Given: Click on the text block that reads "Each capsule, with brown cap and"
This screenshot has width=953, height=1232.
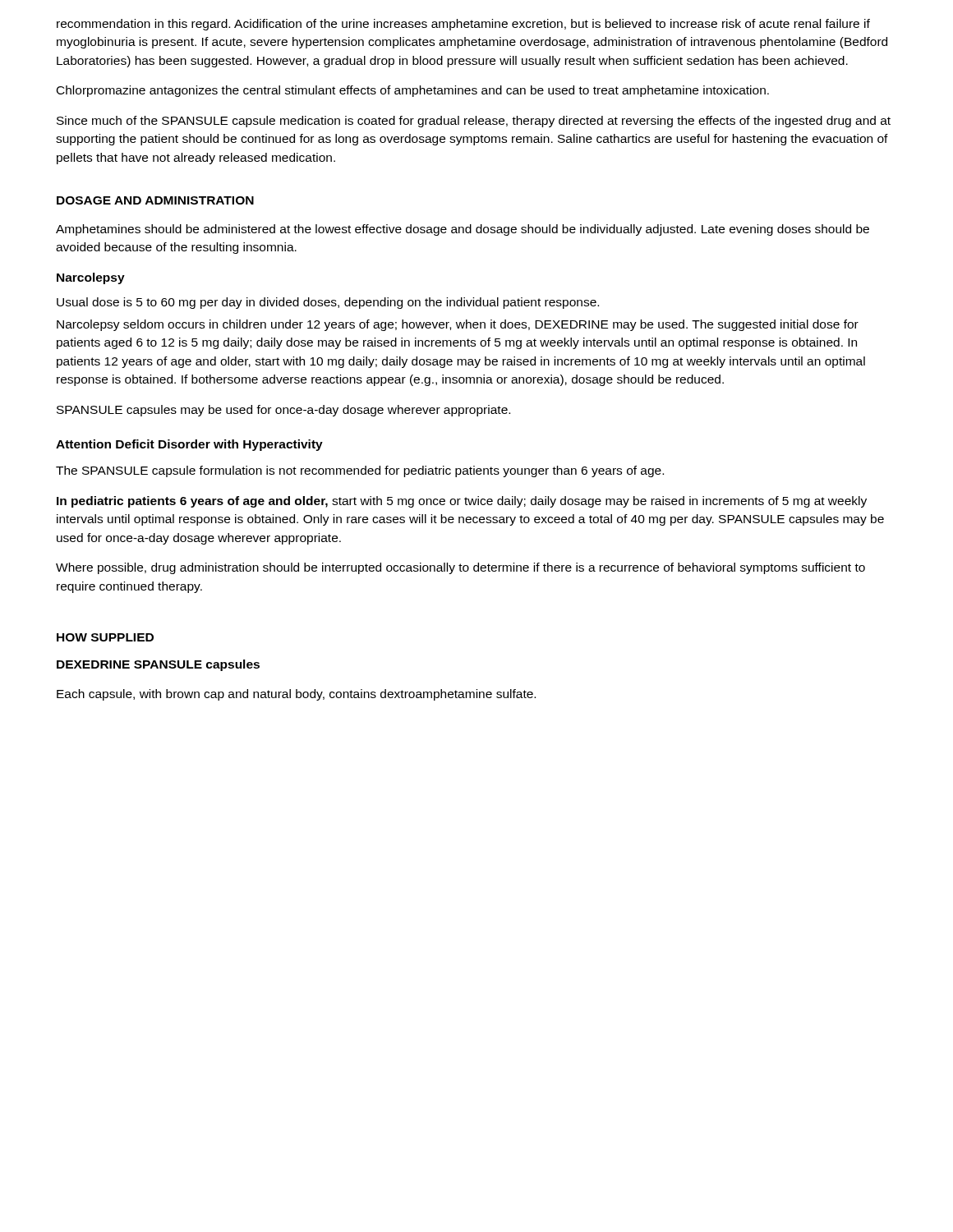Looking at the screenshot, I should pos(476,694).
